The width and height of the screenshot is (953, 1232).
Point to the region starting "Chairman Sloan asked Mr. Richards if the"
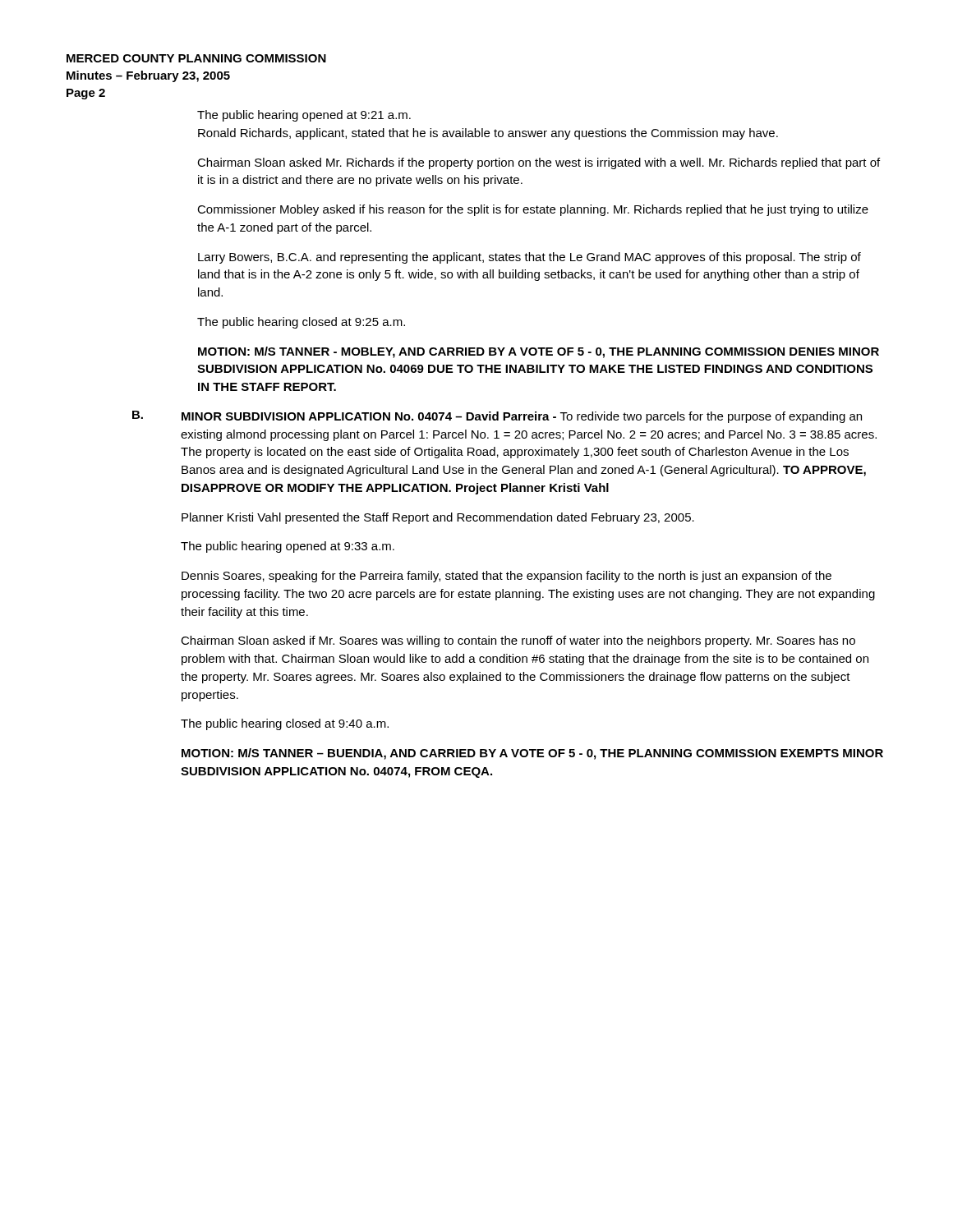click(x=542, y=171)
